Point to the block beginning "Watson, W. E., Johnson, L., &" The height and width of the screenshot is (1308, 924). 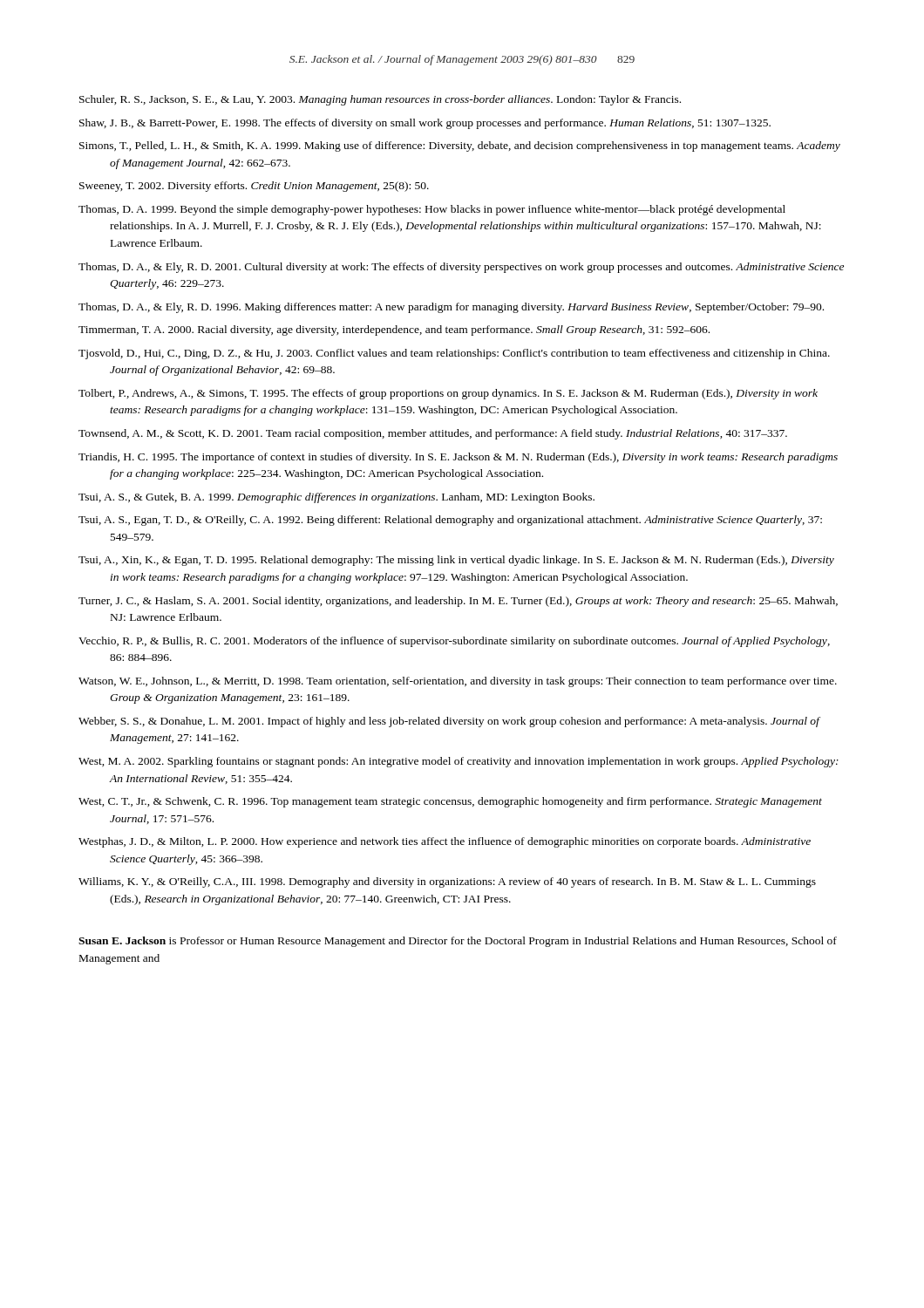(x=458, y=689)
